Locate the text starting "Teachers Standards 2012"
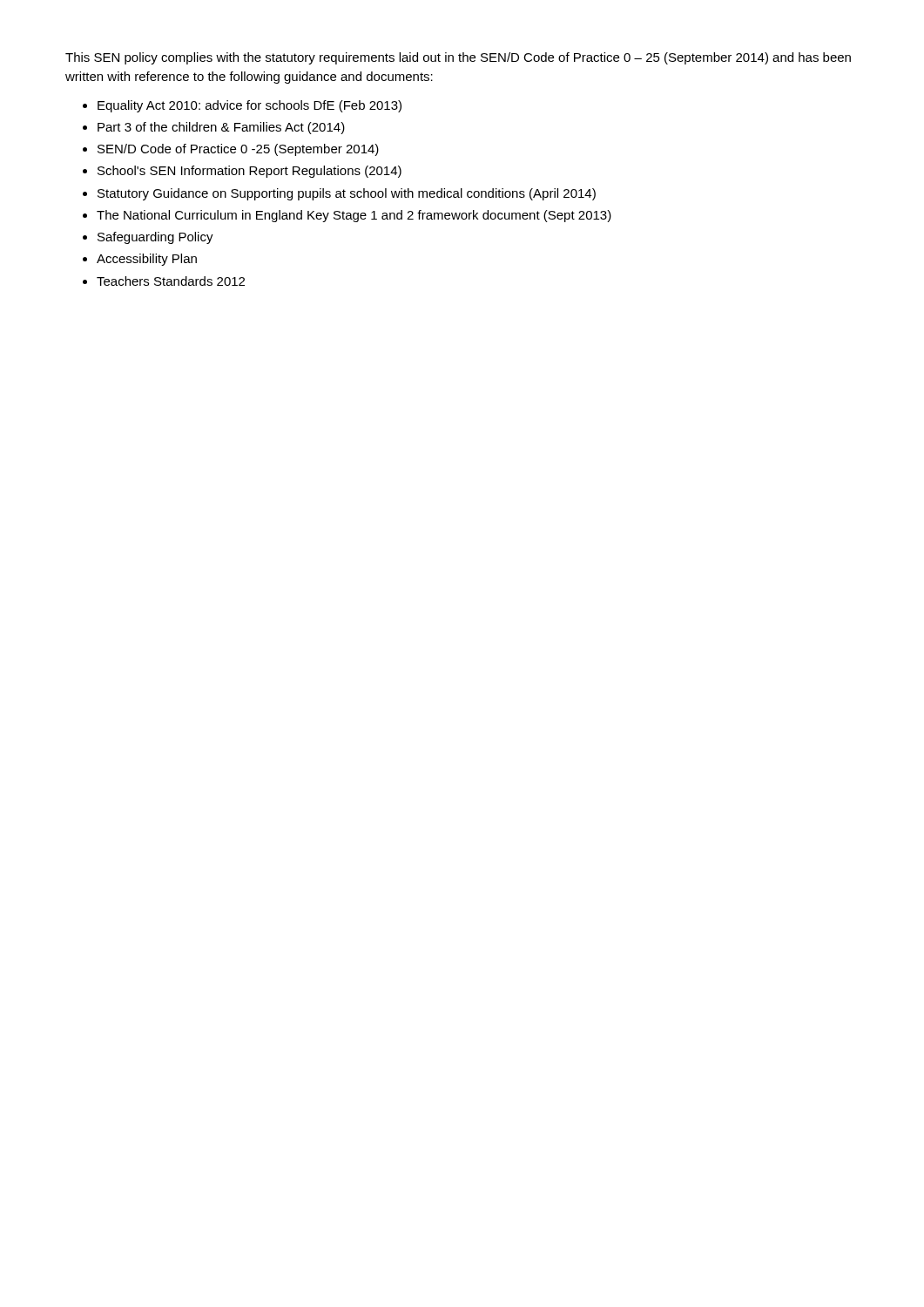 point(171,281)
